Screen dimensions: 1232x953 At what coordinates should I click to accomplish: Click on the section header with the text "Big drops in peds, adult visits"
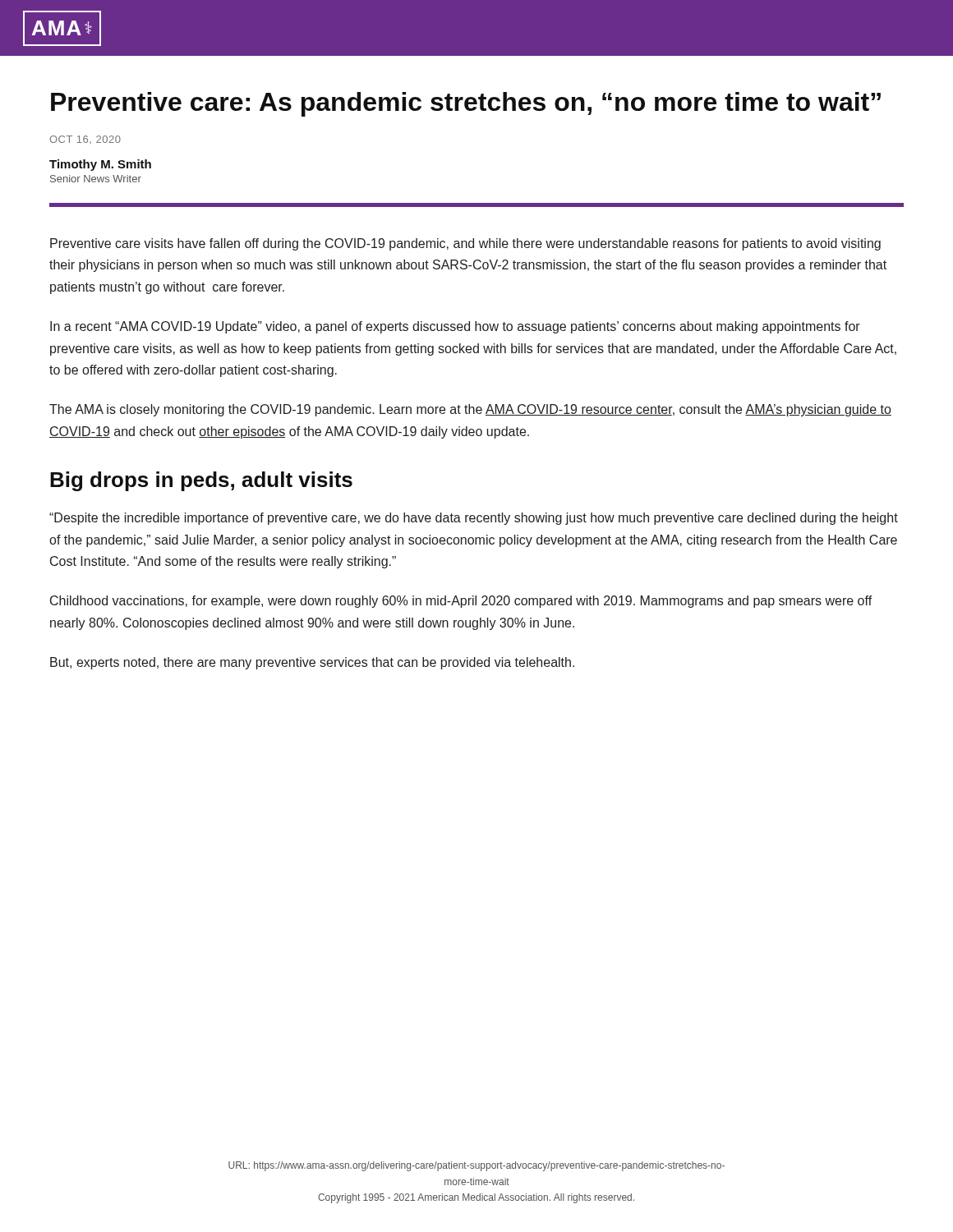201,481
